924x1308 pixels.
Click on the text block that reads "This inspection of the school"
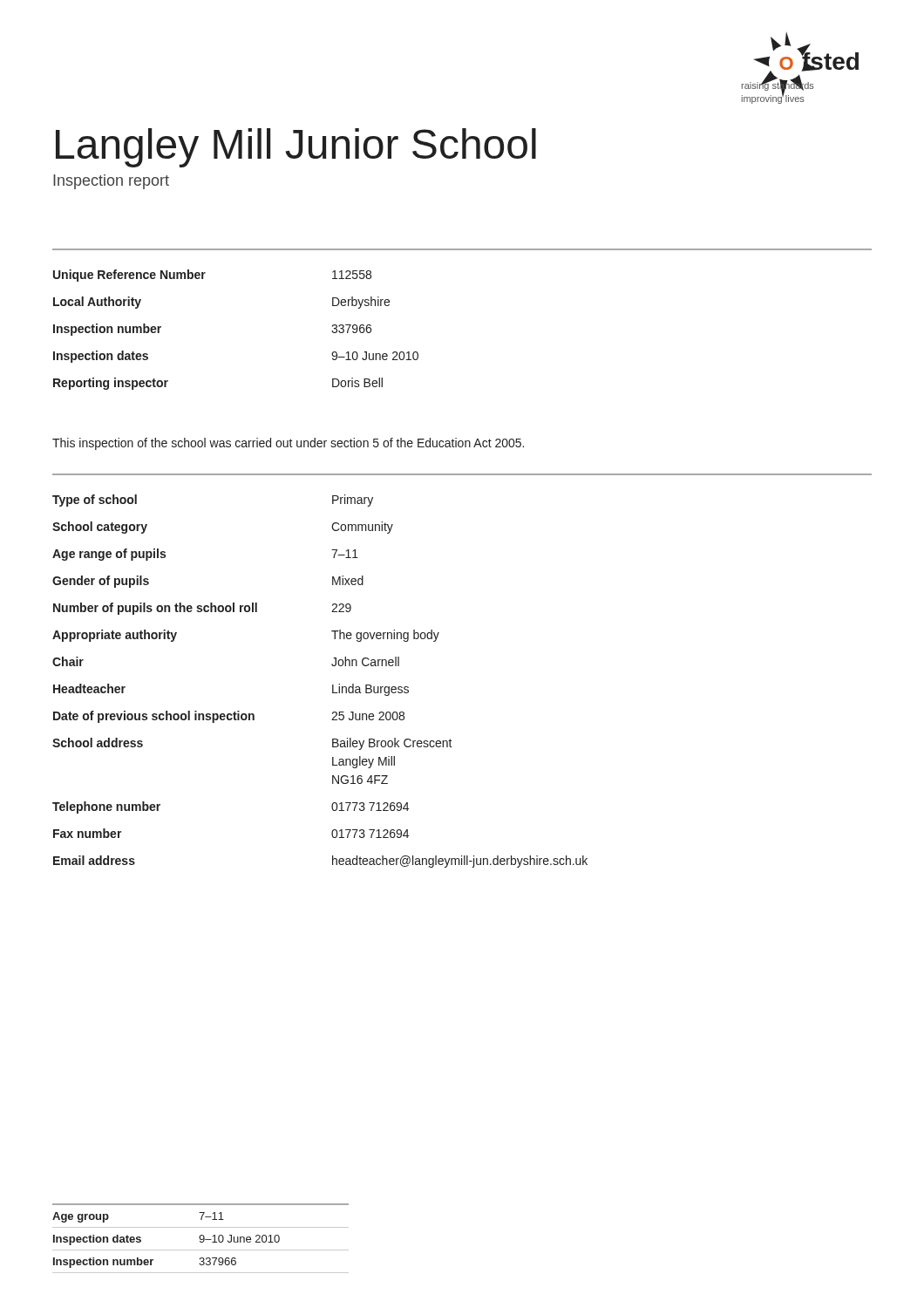tap(289, 443)
